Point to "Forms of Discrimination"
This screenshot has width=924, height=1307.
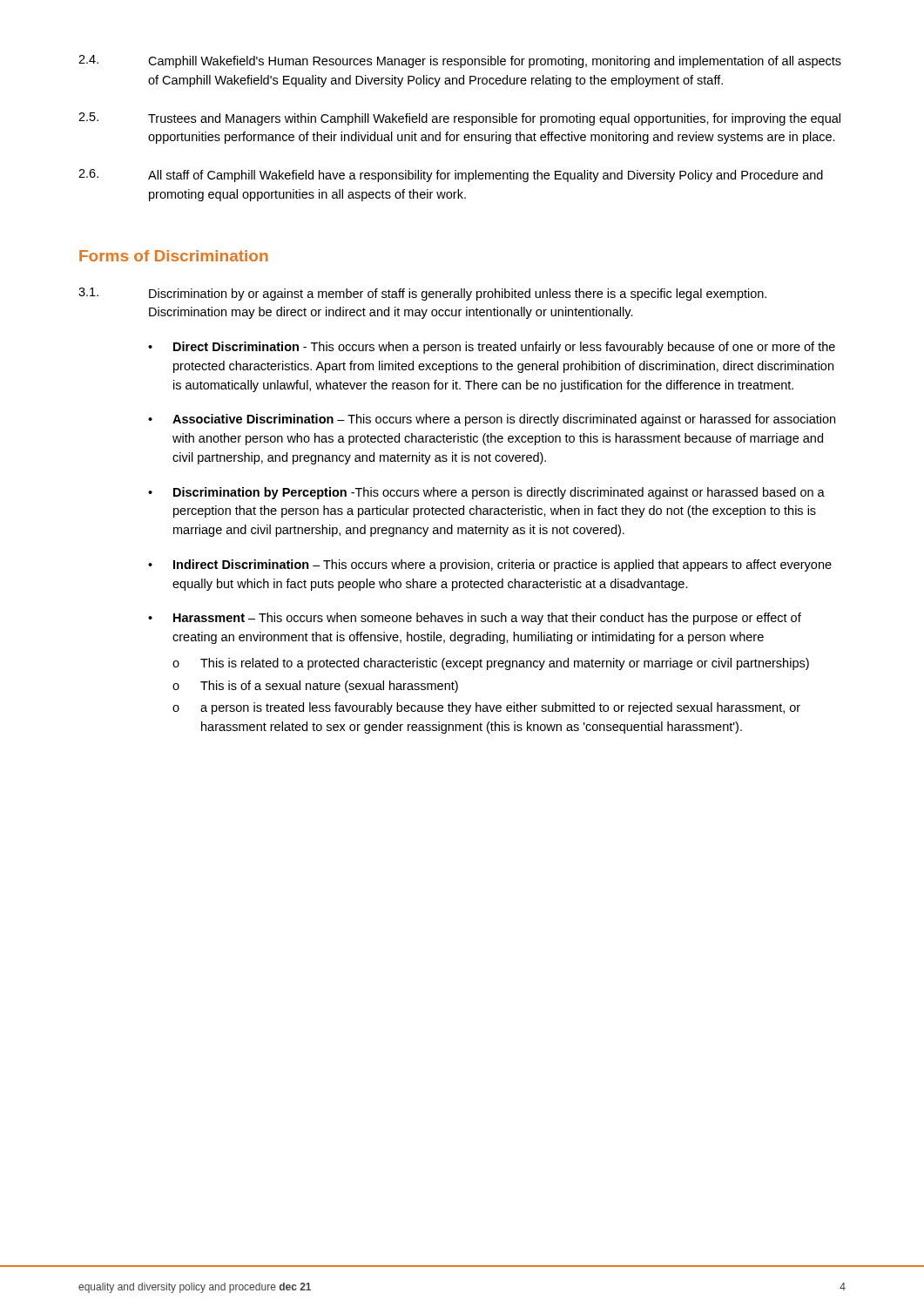pyautogui.click(x=174, y=255)
